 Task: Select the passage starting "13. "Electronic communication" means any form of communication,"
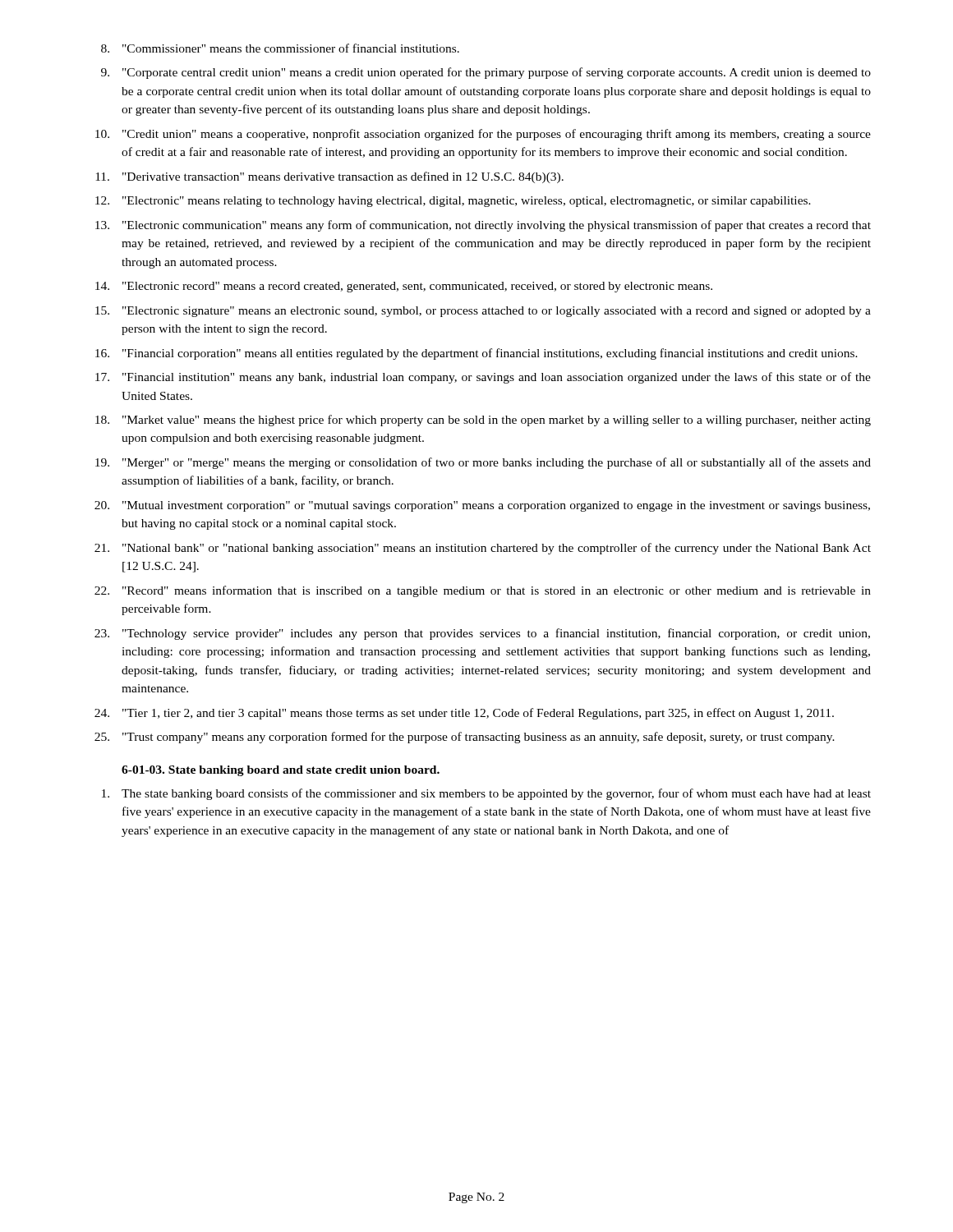[x=476, y=244]
